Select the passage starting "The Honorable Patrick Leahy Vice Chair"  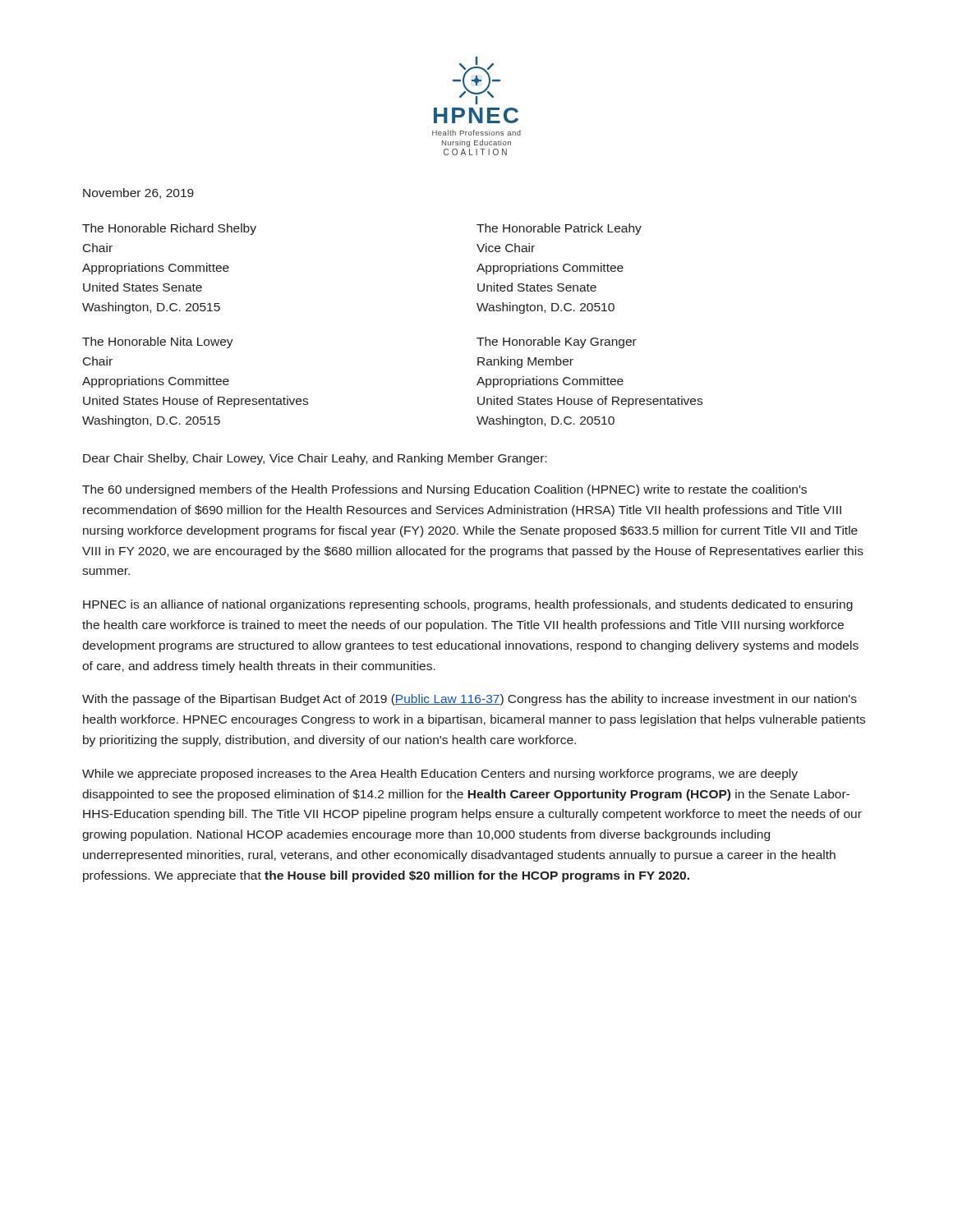pyautogui.click(x=559, y=267)
